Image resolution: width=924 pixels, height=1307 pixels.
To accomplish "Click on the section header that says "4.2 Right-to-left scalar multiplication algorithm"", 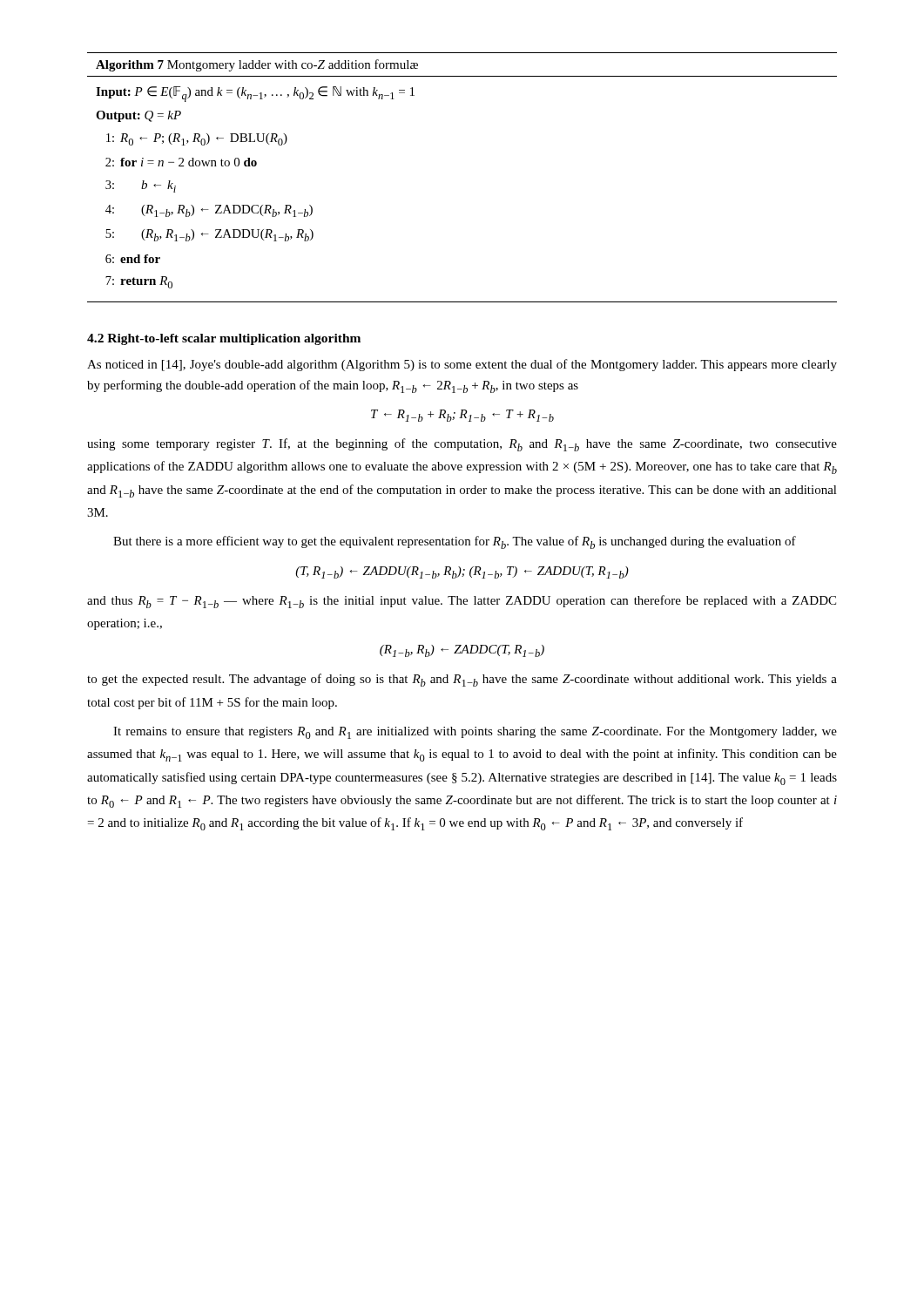I will (x=224, y=338).
